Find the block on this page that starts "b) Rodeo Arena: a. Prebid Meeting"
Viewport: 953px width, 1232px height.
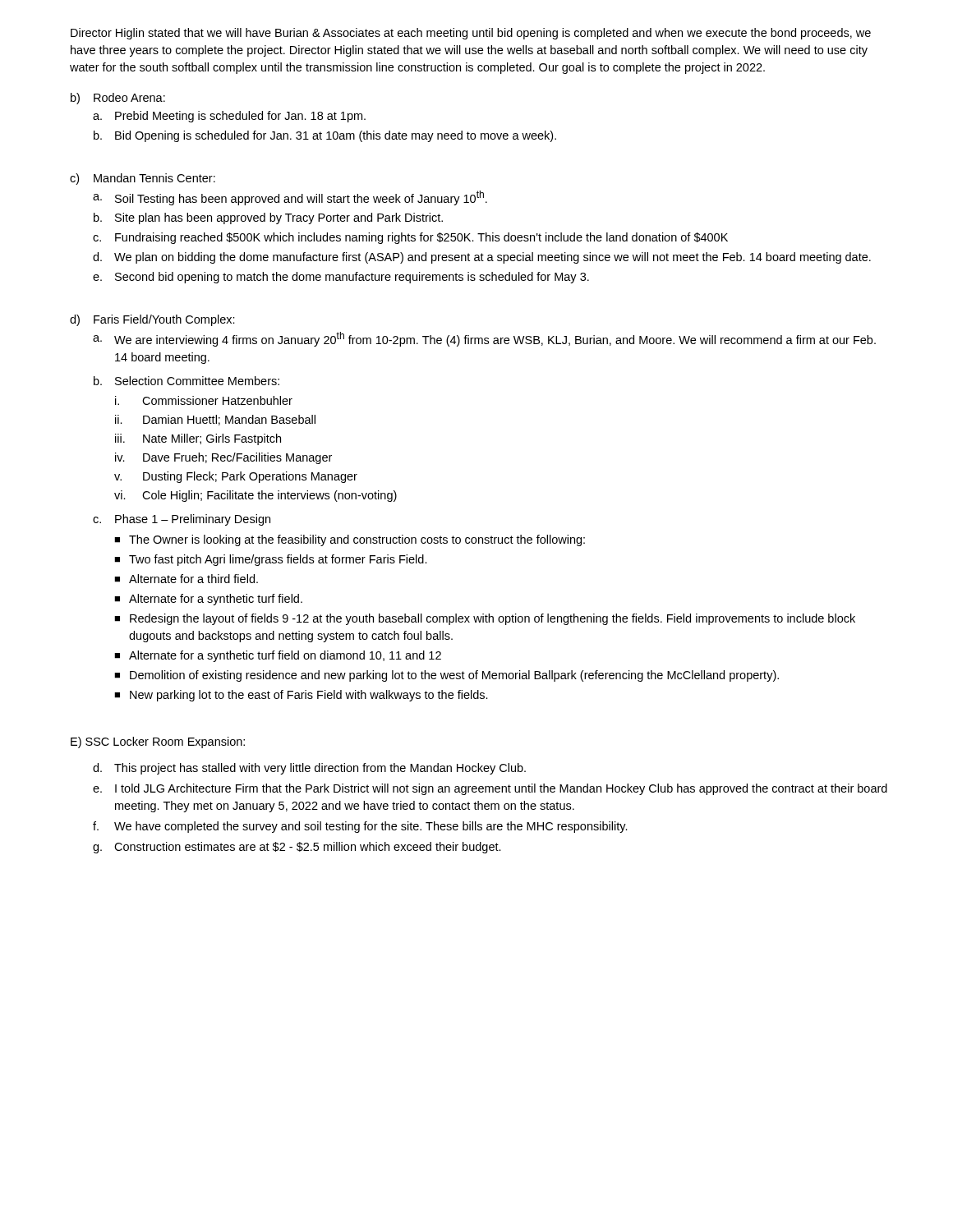tap(481, 124)
